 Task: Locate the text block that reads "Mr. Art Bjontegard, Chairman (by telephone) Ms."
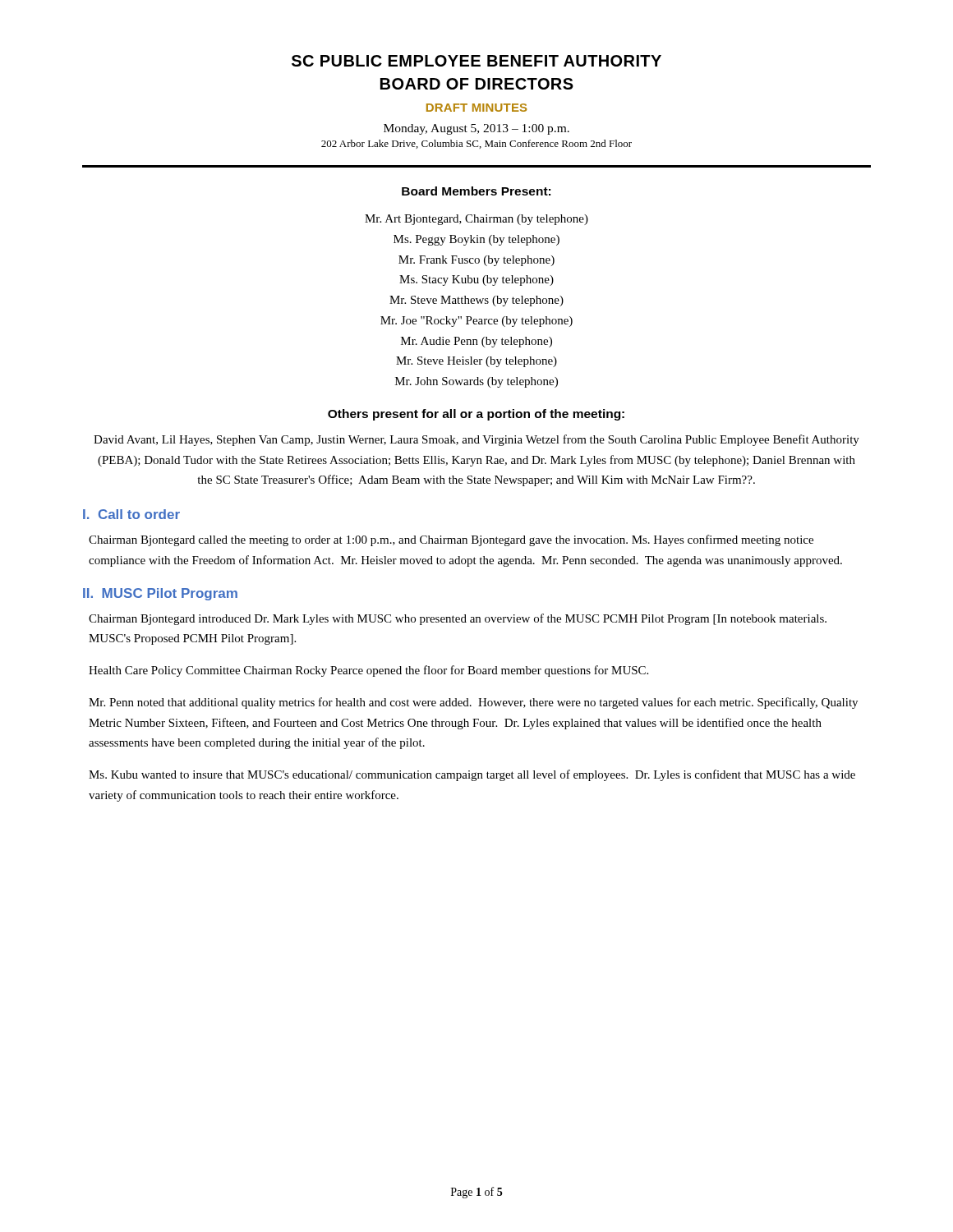point(476,300)
